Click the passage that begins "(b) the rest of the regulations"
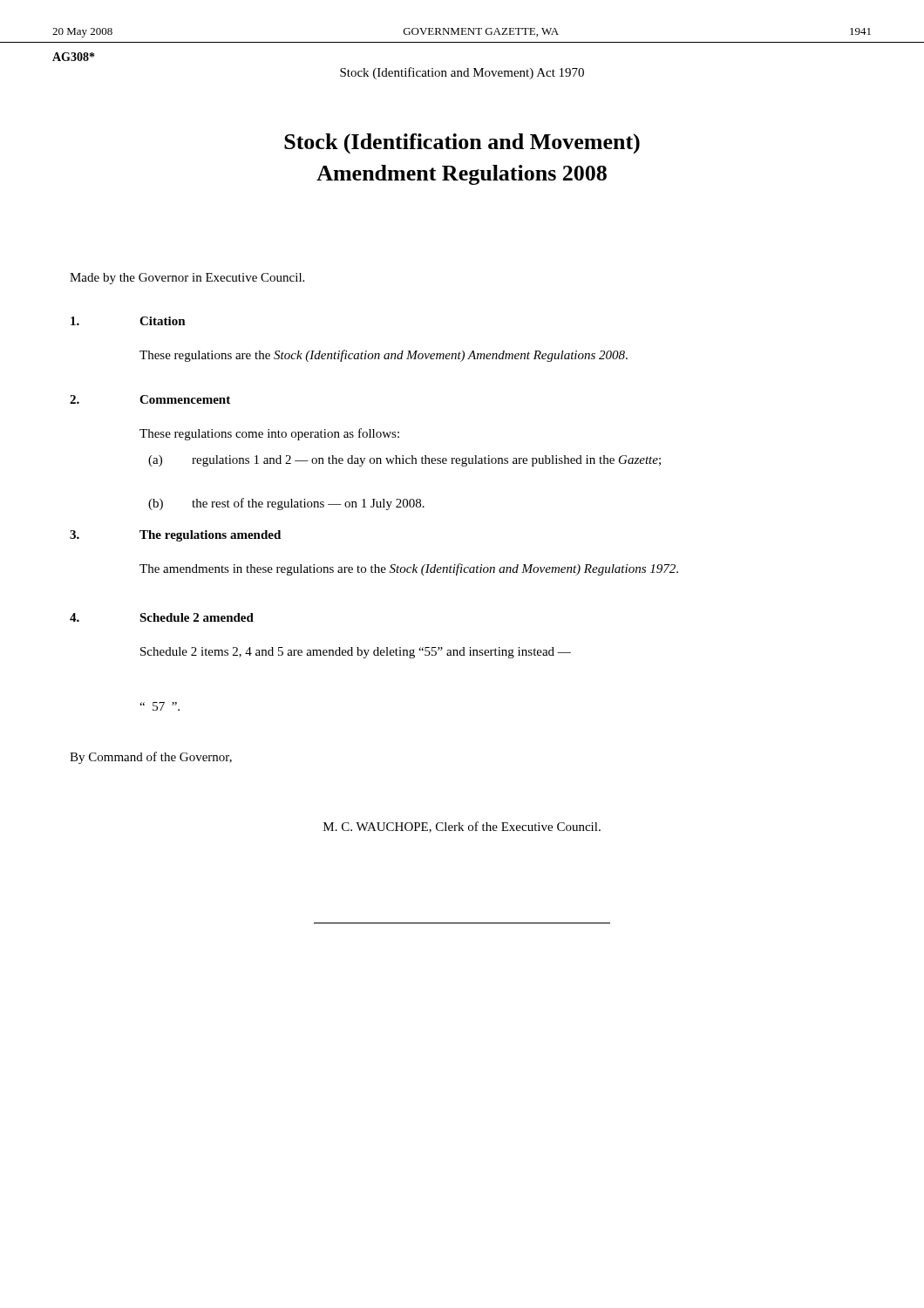This screenshot has width=924, height=1308. [286, 504]
